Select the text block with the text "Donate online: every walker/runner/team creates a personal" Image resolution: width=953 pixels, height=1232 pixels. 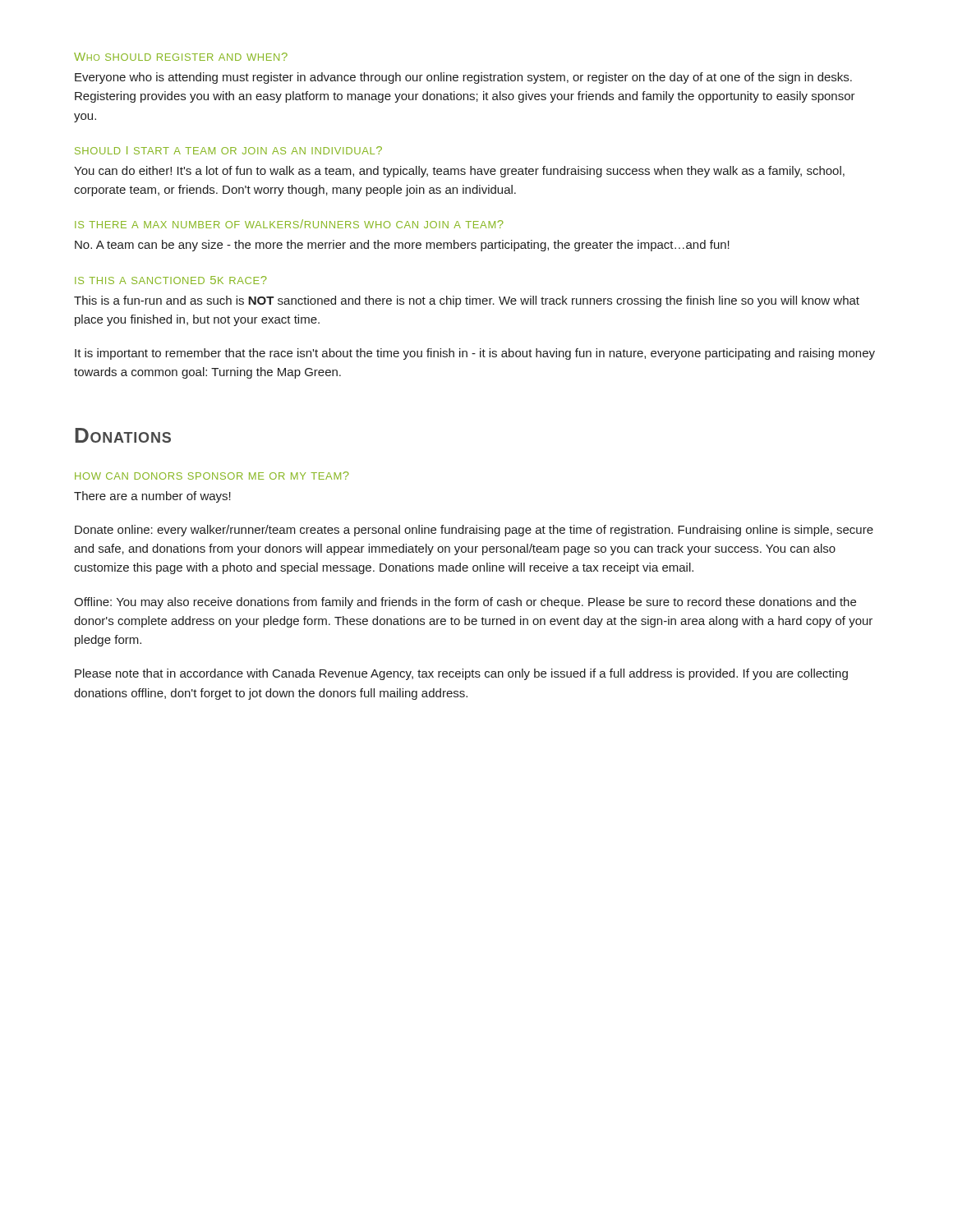[474, 548]
